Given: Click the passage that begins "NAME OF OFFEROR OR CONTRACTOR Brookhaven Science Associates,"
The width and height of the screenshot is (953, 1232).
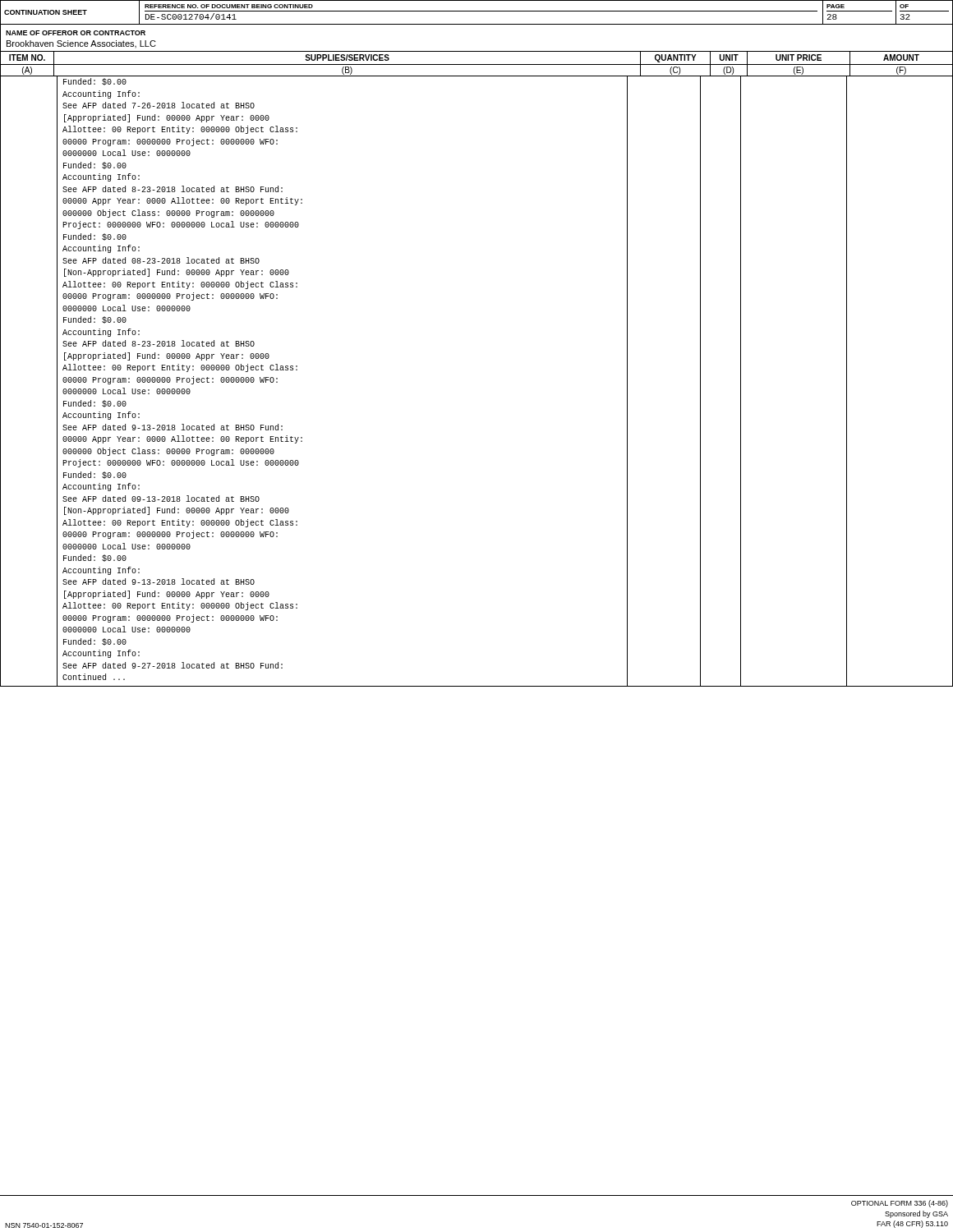Looking at the screenshot, I should click(81, 39).
